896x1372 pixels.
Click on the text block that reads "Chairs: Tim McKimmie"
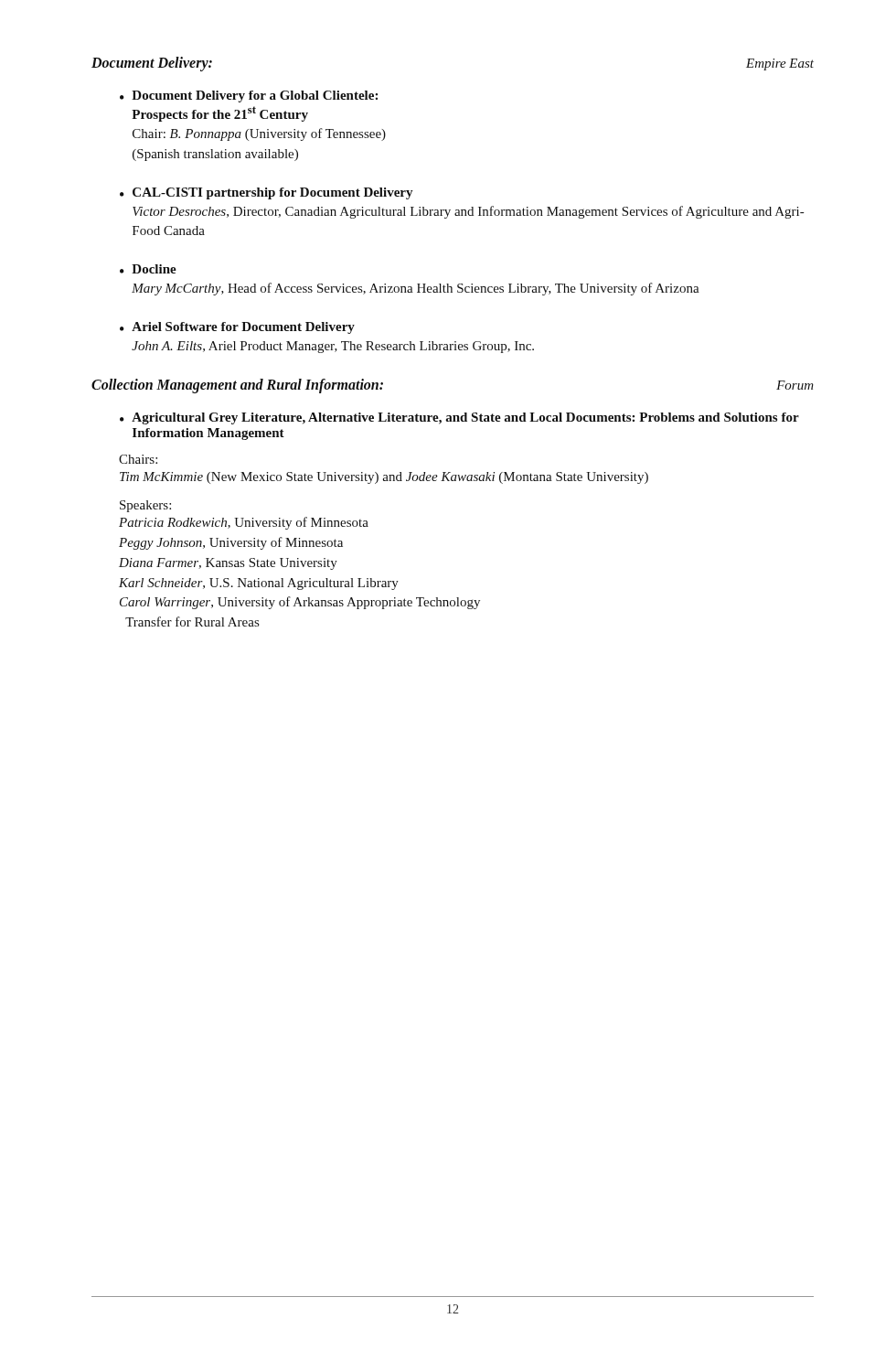point(466,469)
